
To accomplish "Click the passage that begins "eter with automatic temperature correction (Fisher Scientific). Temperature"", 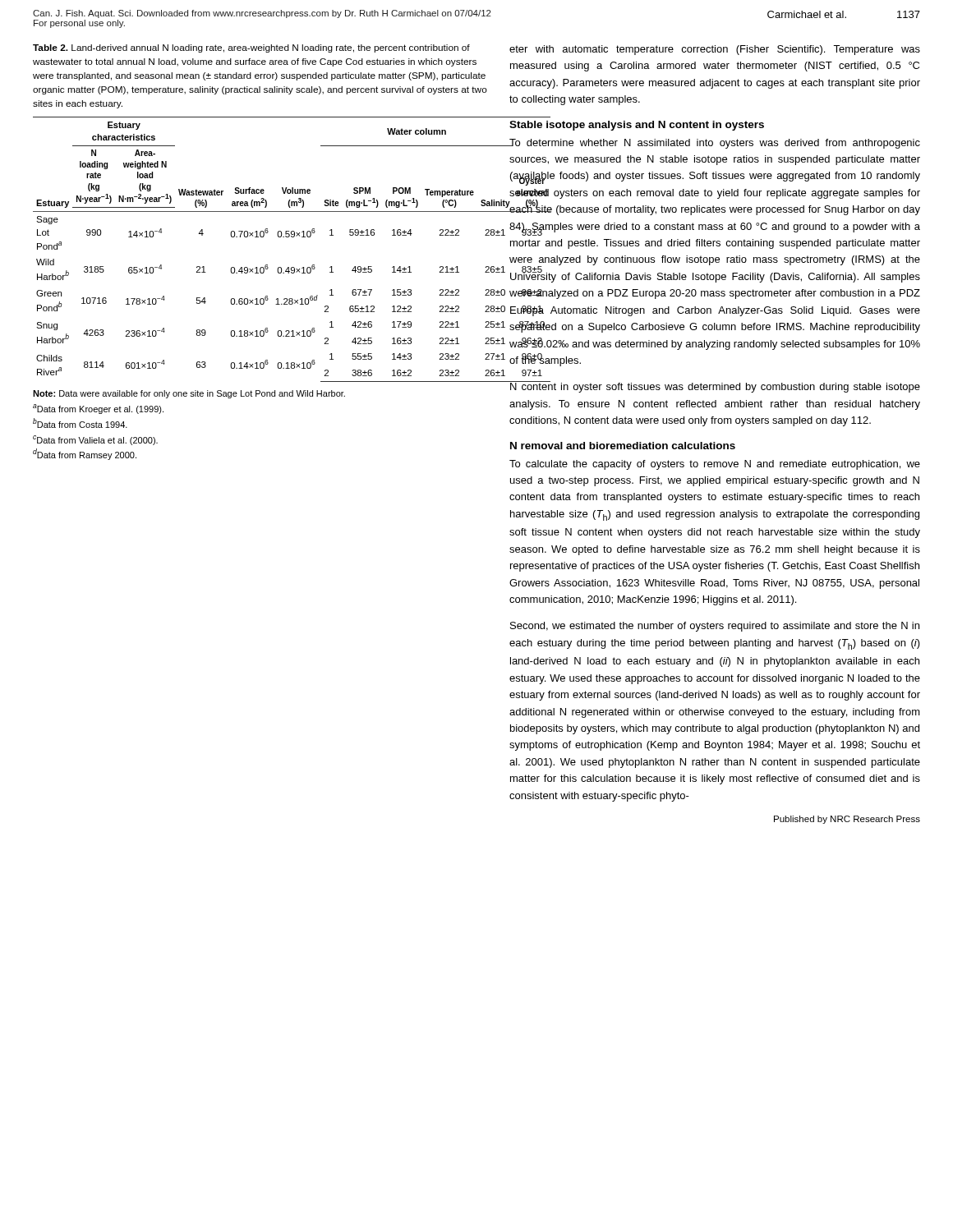I will pyautogui.click(x=715, y=74).
